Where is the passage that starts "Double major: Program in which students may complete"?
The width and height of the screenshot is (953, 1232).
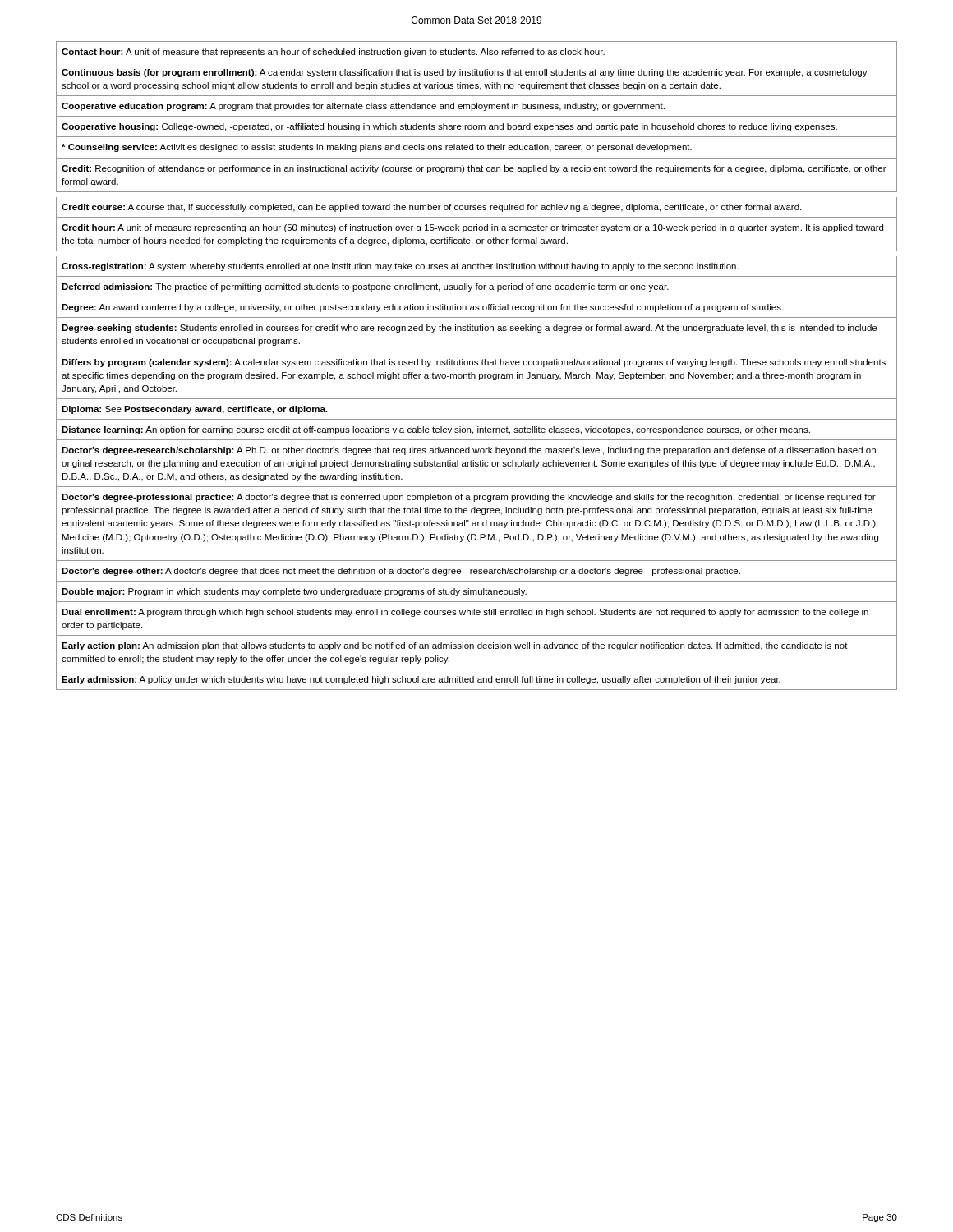[x=294, y=591]
